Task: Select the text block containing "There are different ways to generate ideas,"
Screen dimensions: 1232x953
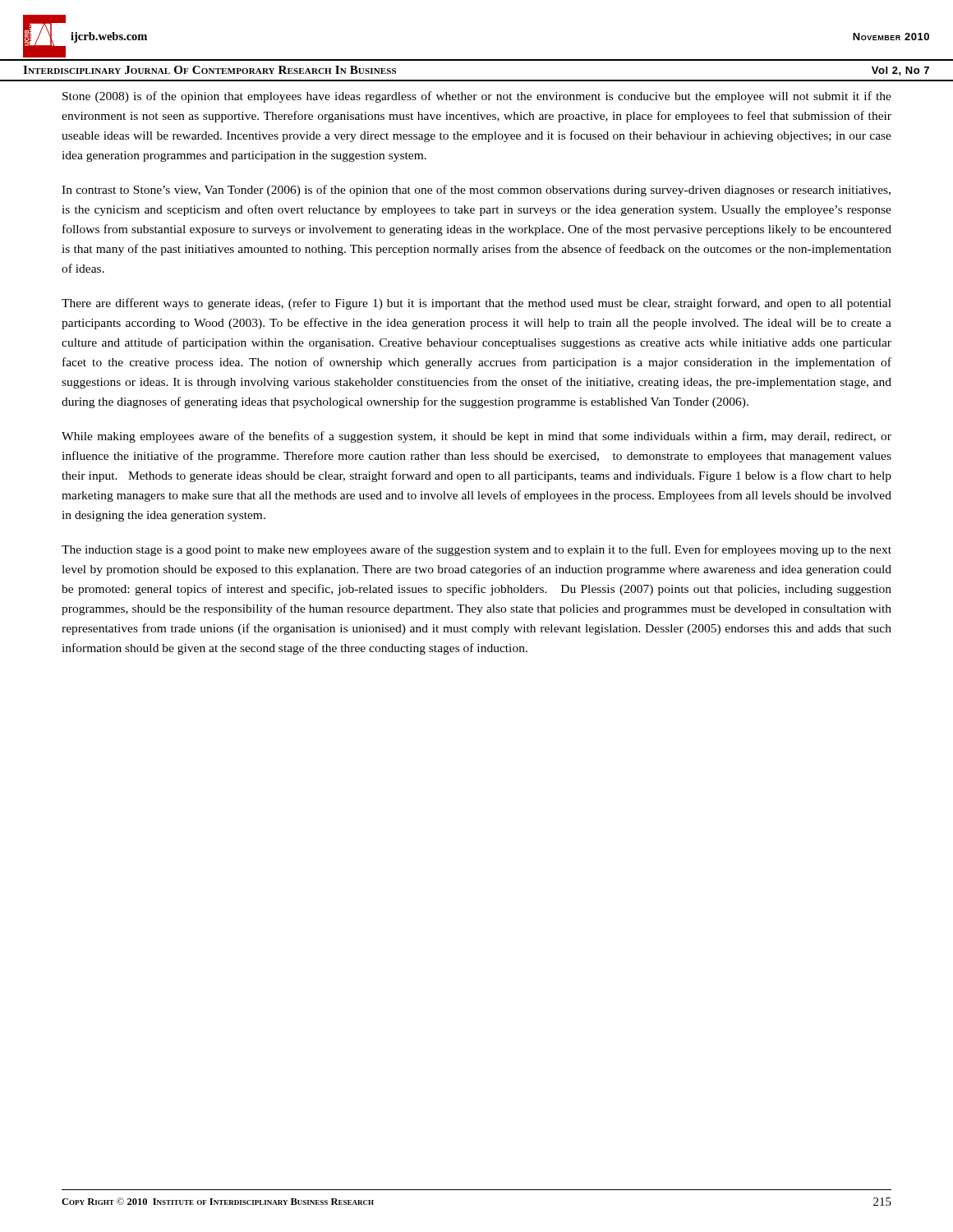Action: point(476,352)
